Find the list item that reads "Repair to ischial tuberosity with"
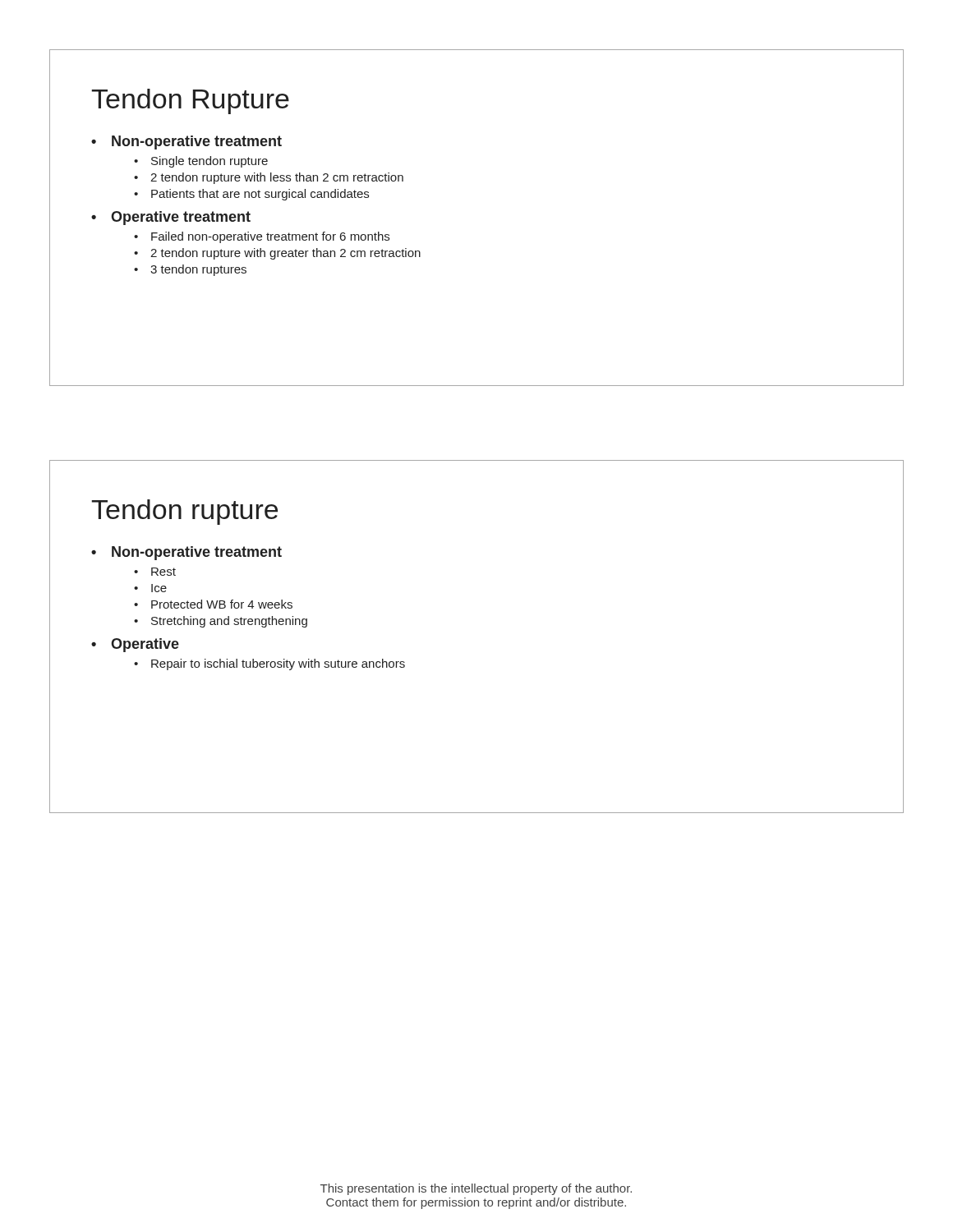Image resolution: width=953 pixels, height=1232 pixels. [278, 663]
